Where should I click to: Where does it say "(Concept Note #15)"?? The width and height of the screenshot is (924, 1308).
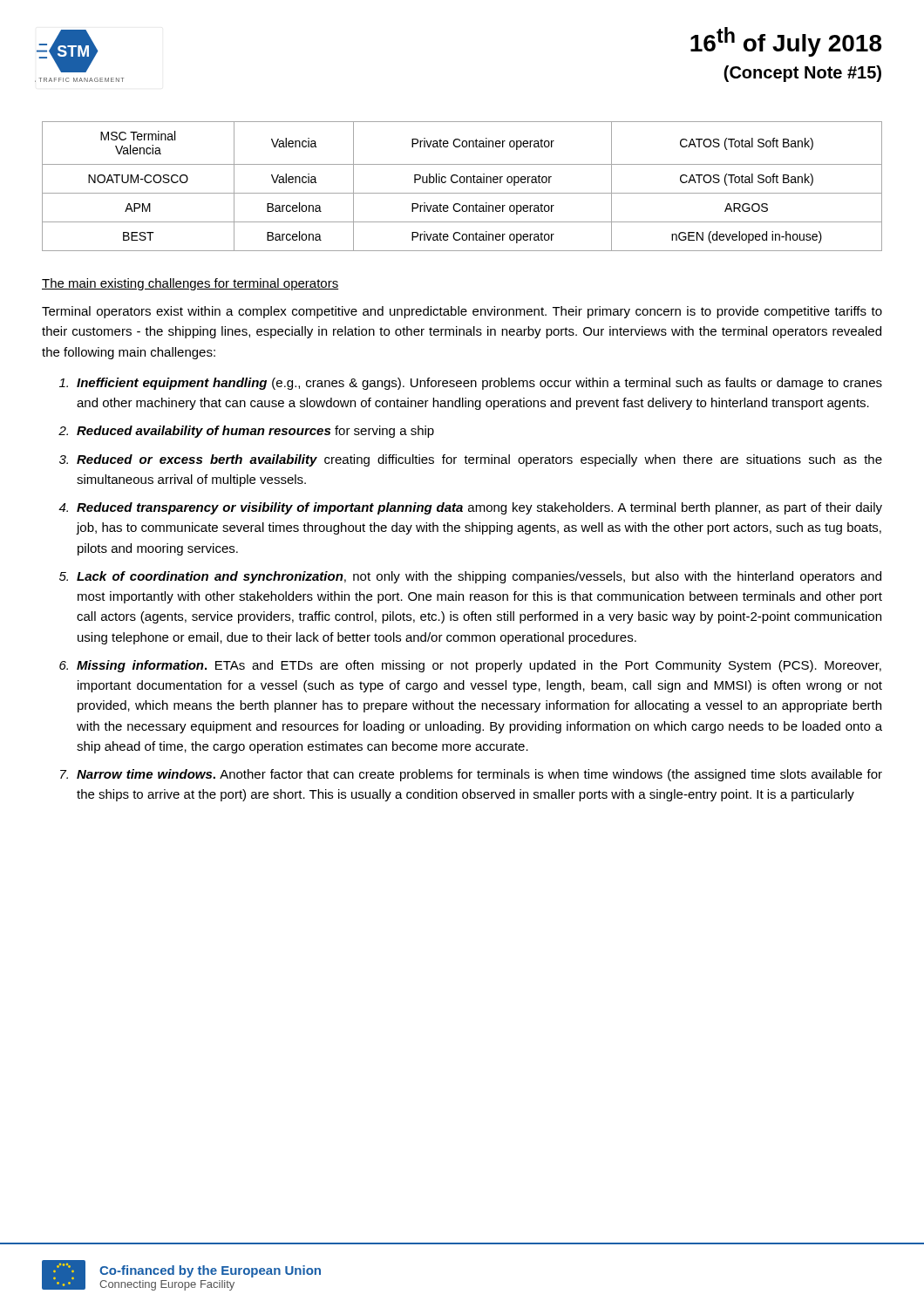point(803,73)
